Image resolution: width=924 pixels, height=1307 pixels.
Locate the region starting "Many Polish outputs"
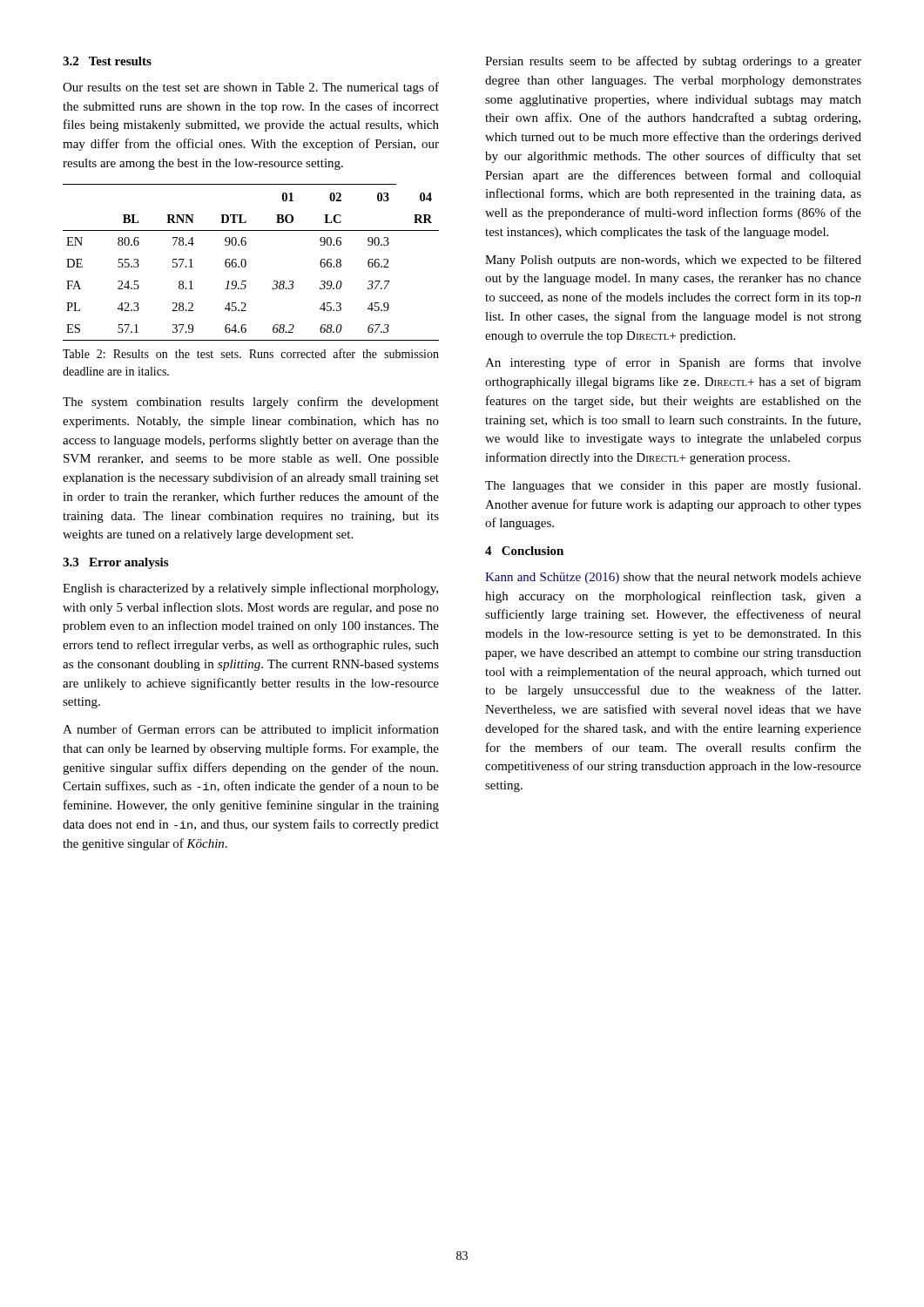673,298
